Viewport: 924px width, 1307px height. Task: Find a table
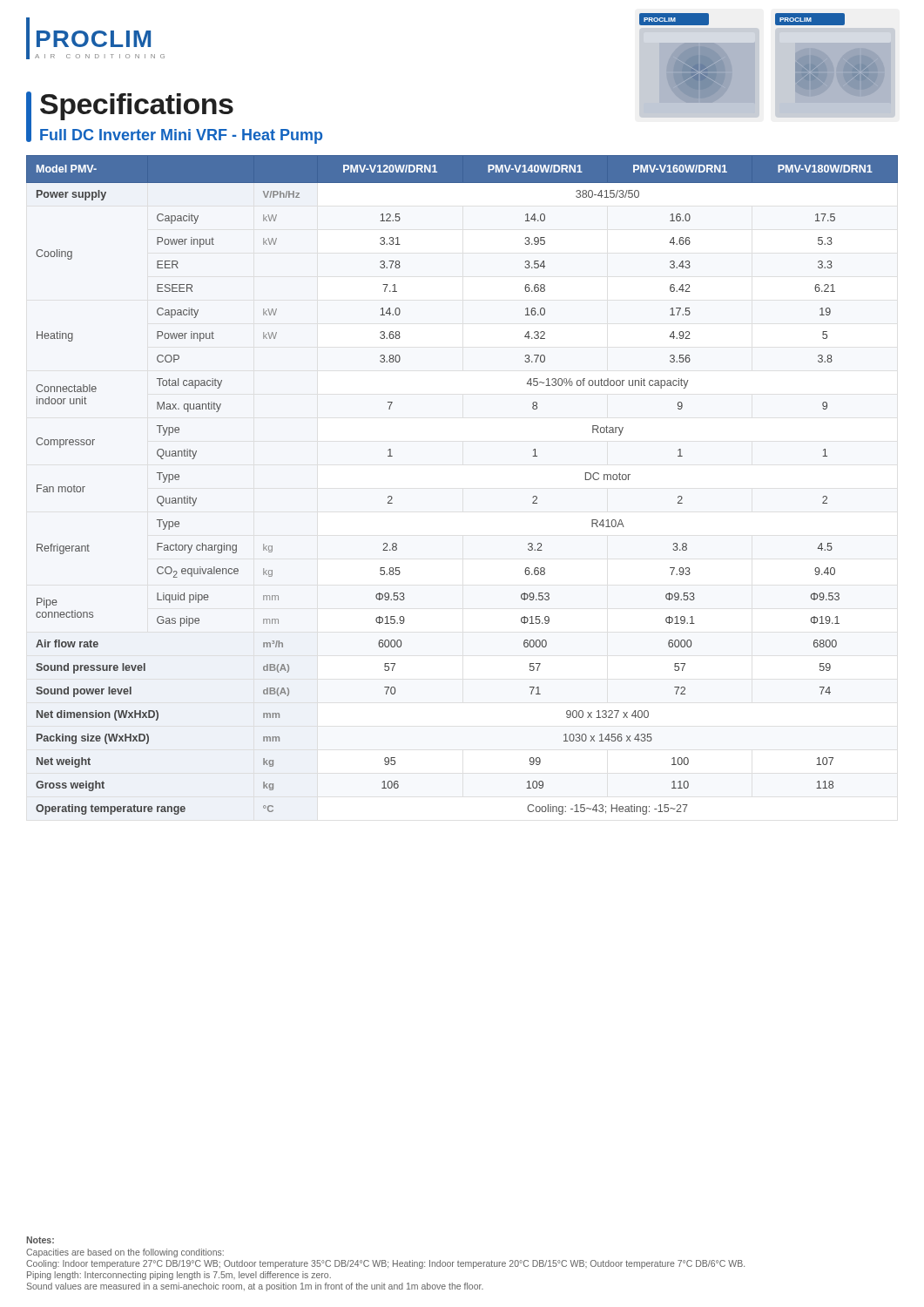[462, 488]
